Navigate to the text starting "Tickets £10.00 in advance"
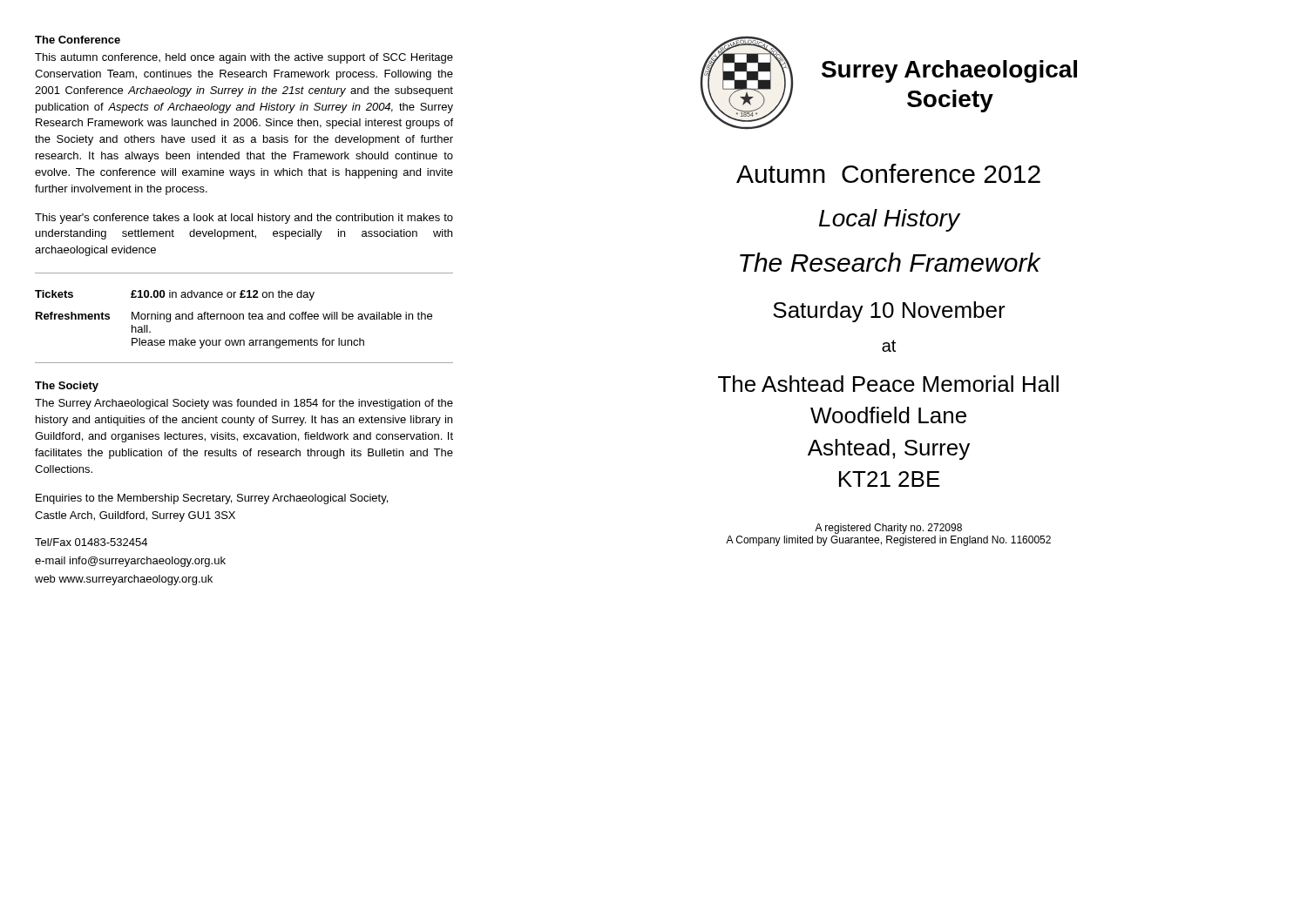Image resolution: width=1307 pixels, height=924 pixels. point(244,294)
